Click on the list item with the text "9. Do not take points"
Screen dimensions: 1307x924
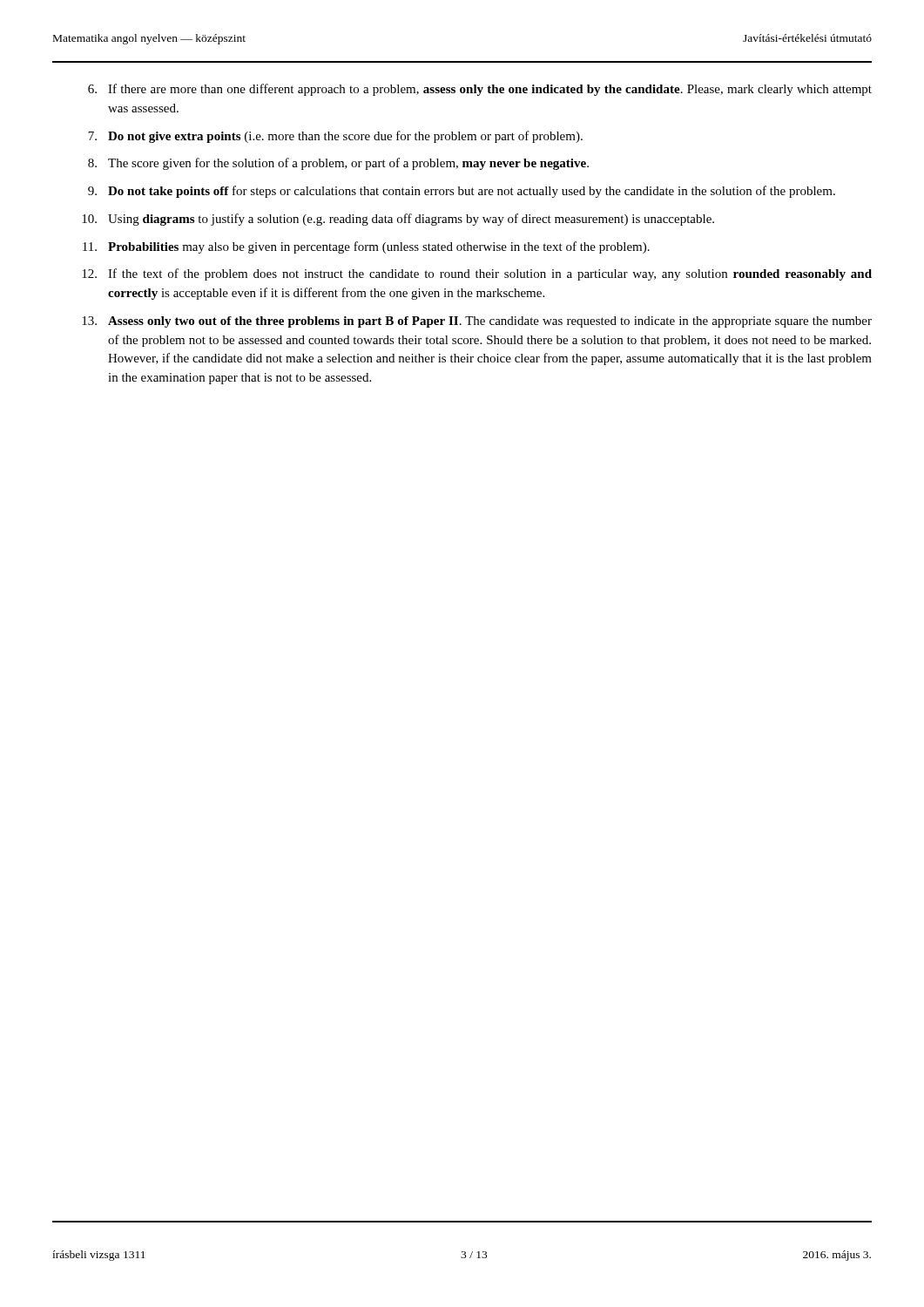click(462, 192)
